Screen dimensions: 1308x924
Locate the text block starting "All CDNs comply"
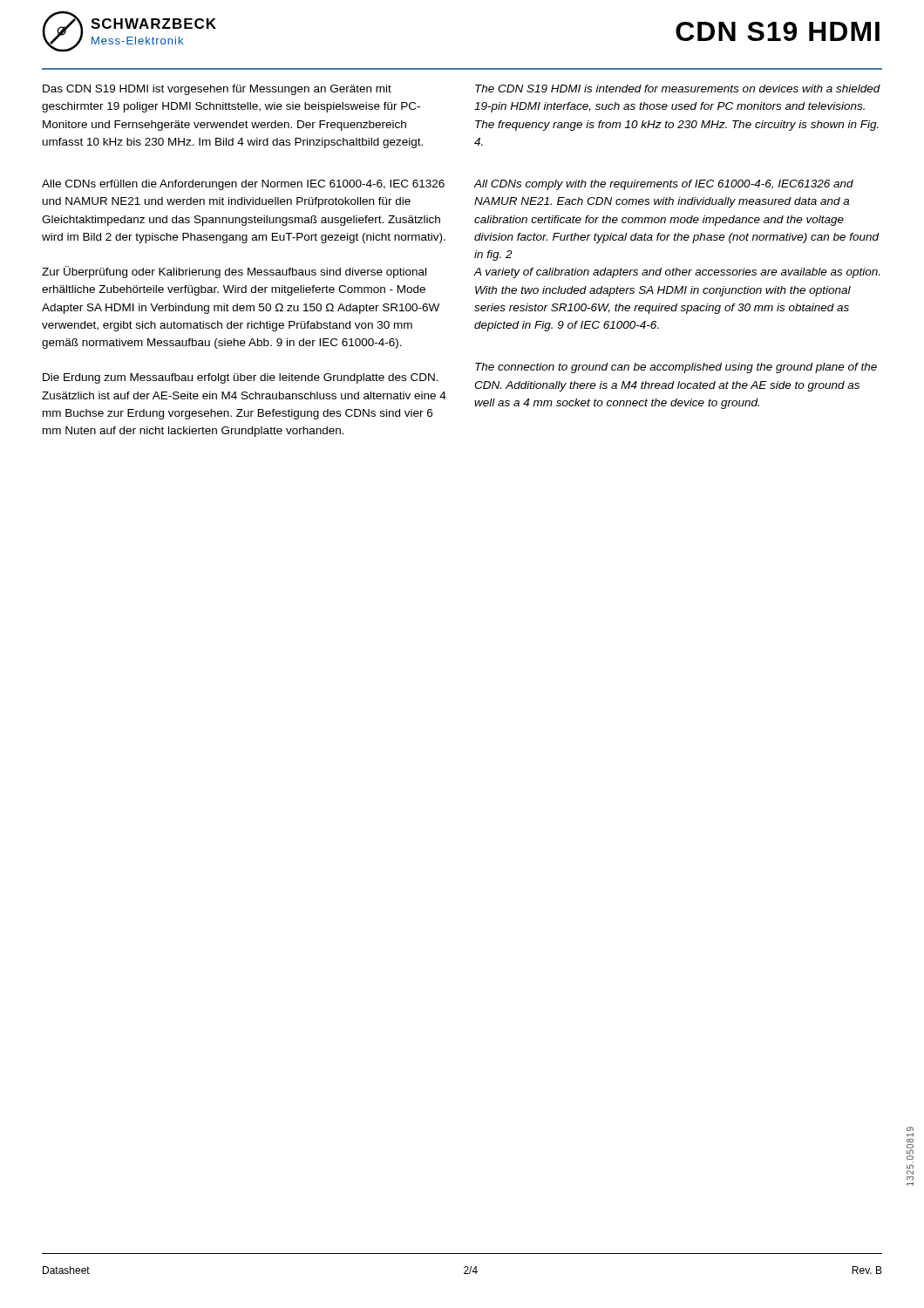(663, 185)
